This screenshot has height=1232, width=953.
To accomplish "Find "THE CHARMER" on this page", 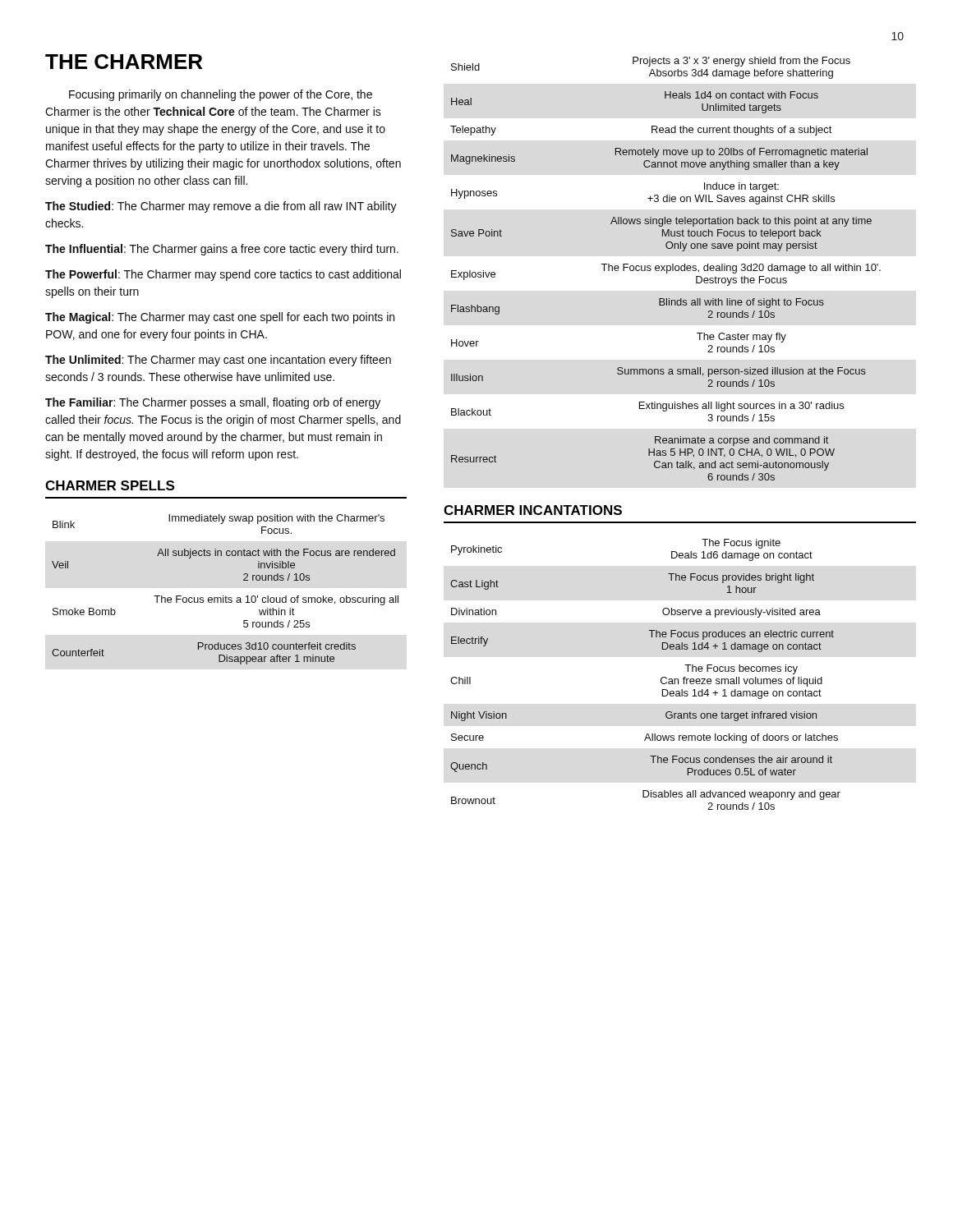I will (x=124, y=62).
